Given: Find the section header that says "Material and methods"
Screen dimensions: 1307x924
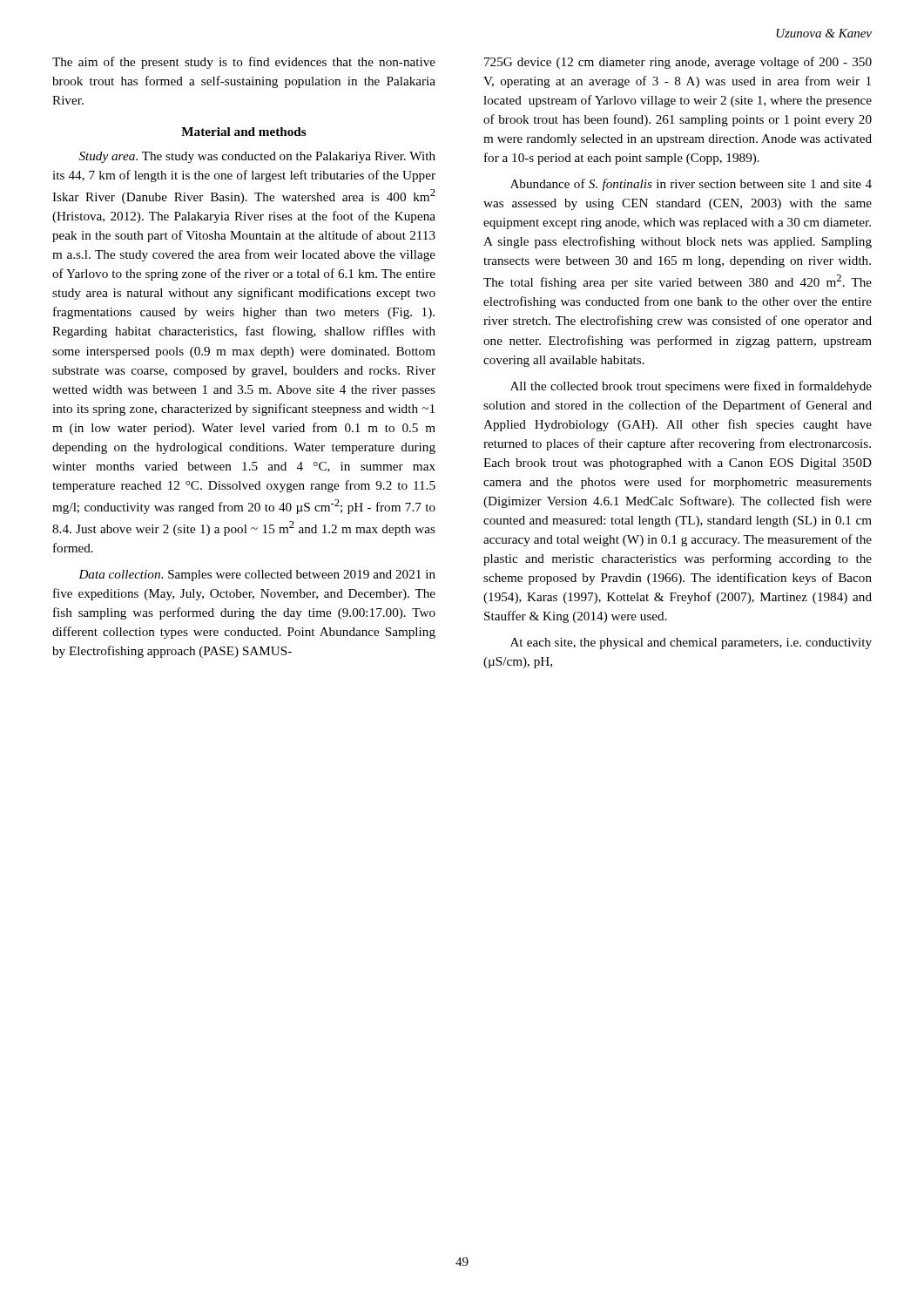Looking at the screenshot, I should pos(244,131).
